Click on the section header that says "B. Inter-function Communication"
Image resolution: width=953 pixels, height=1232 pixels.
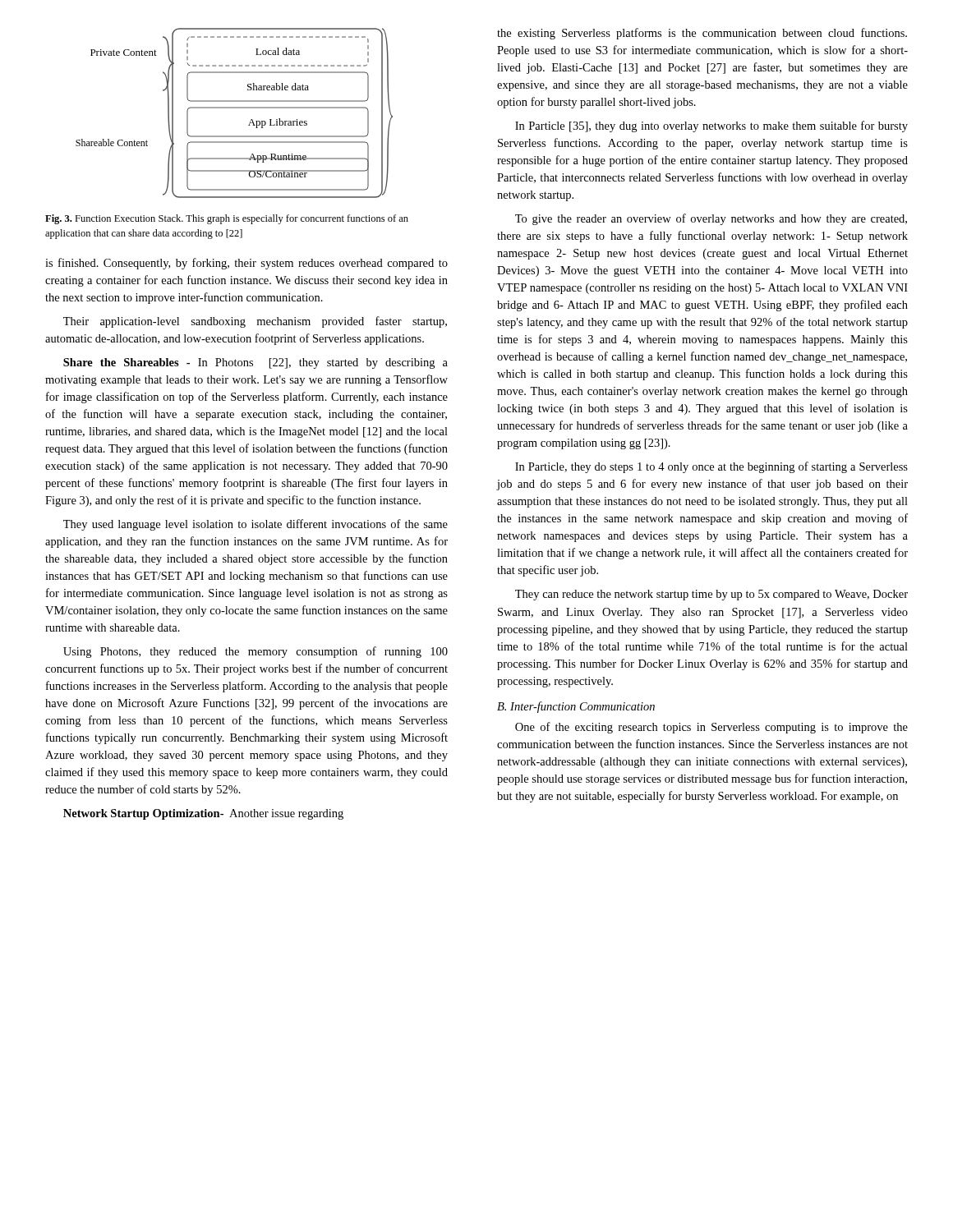pos(576,707)
